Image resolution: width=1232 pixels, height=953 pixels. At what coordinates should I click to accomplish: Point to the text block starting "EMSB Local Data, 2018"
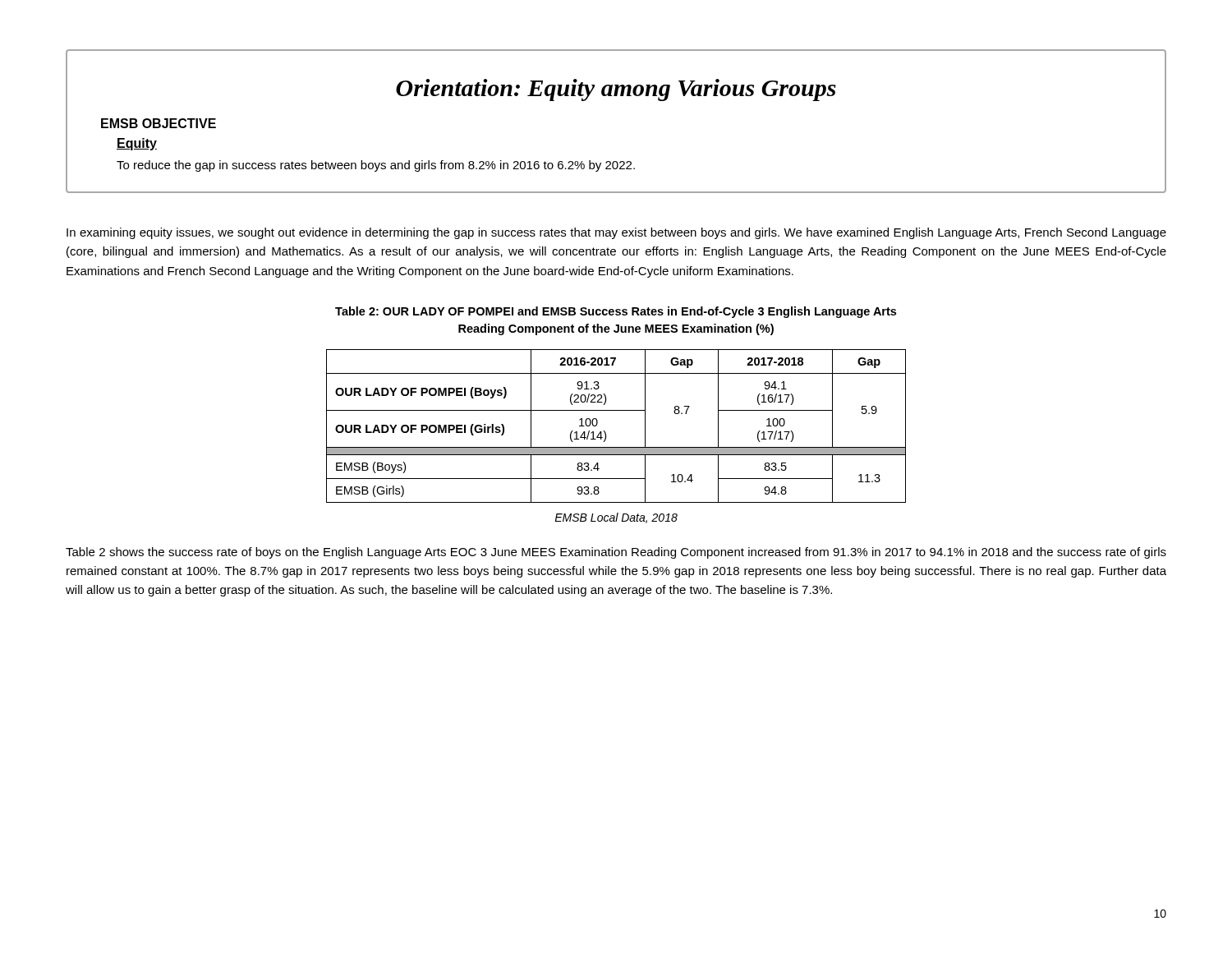616,517
